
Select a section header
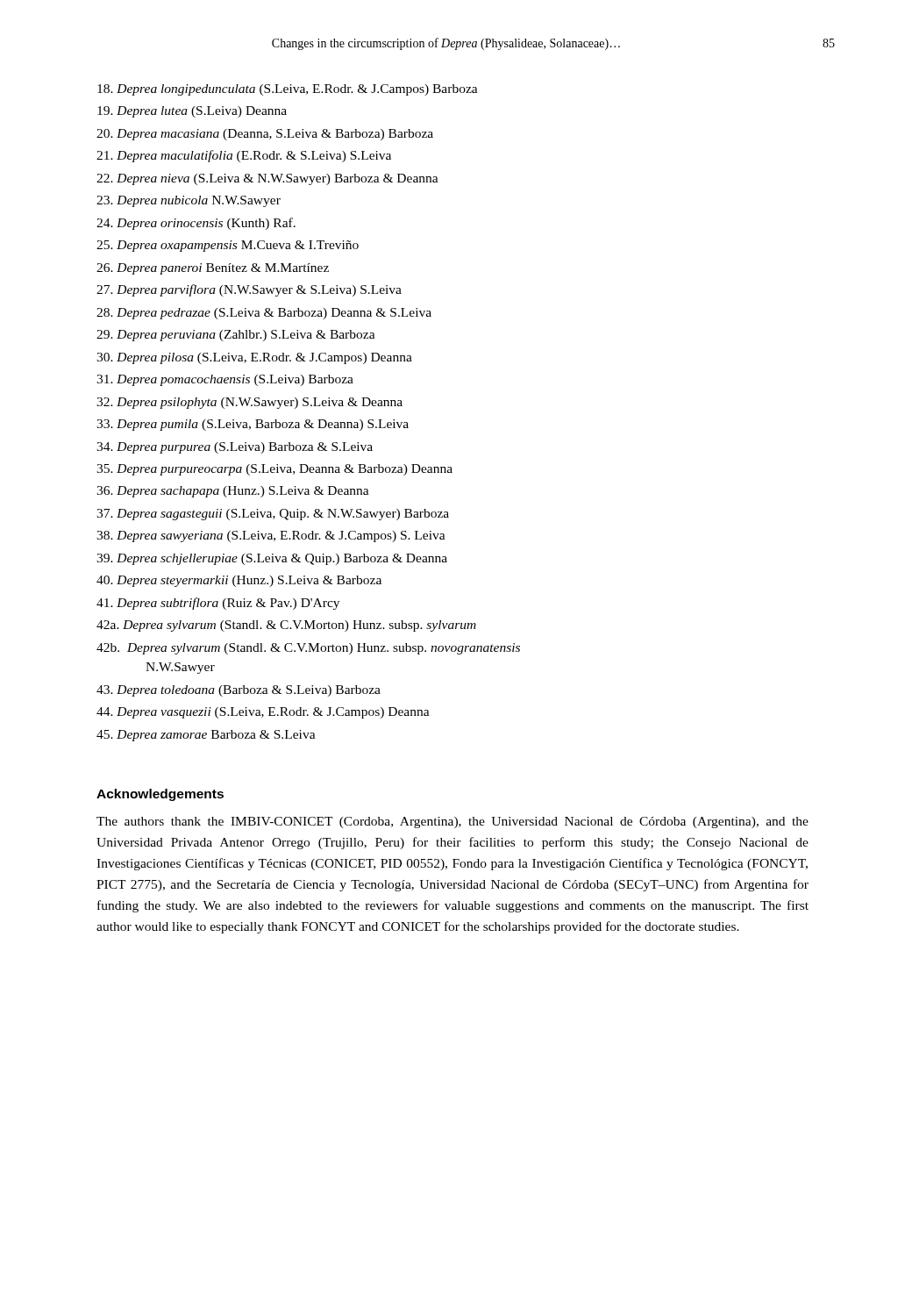160,794
